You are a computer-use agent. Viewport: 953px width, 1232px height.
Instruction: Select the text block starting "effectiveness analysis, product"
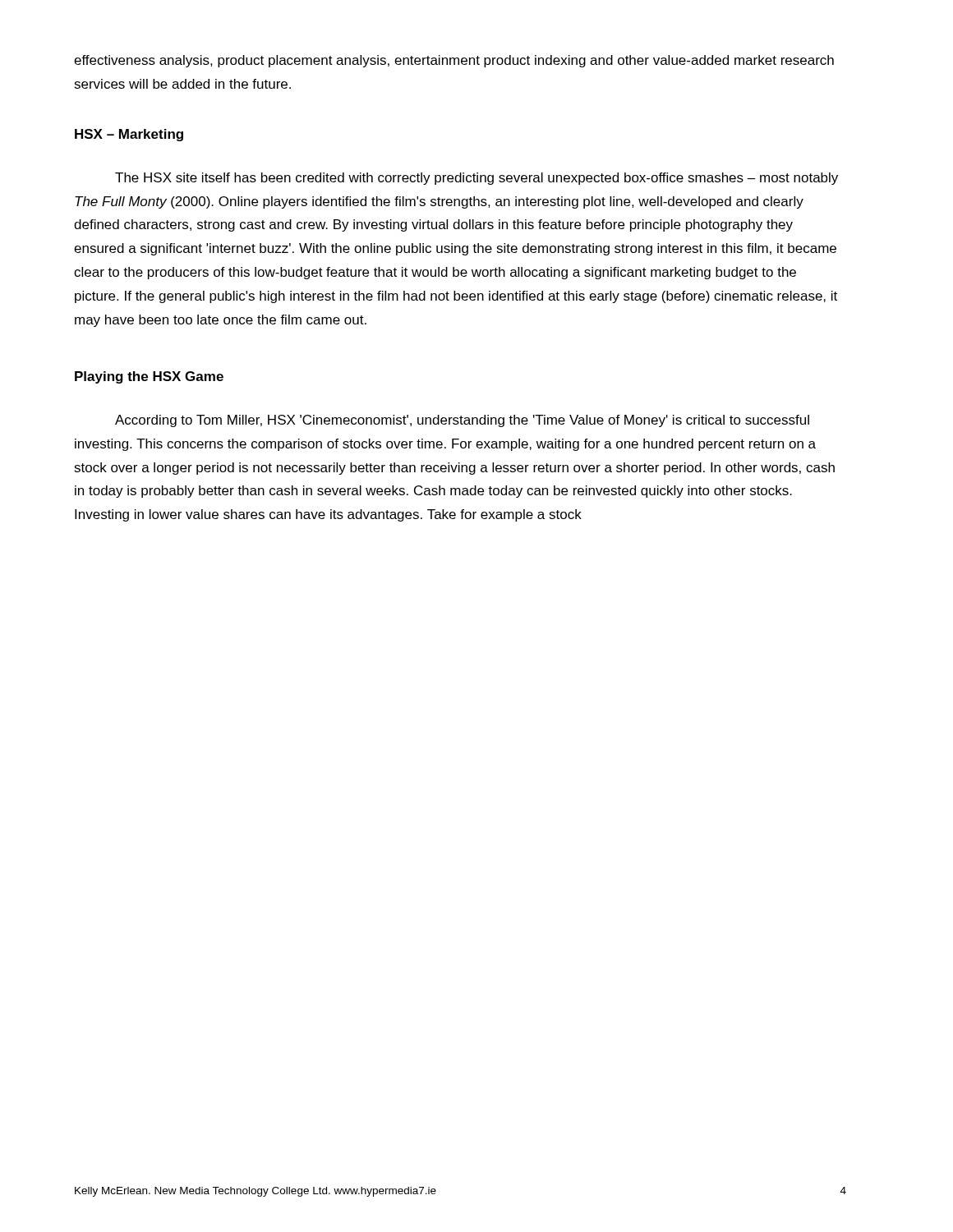tap(454, 72)
